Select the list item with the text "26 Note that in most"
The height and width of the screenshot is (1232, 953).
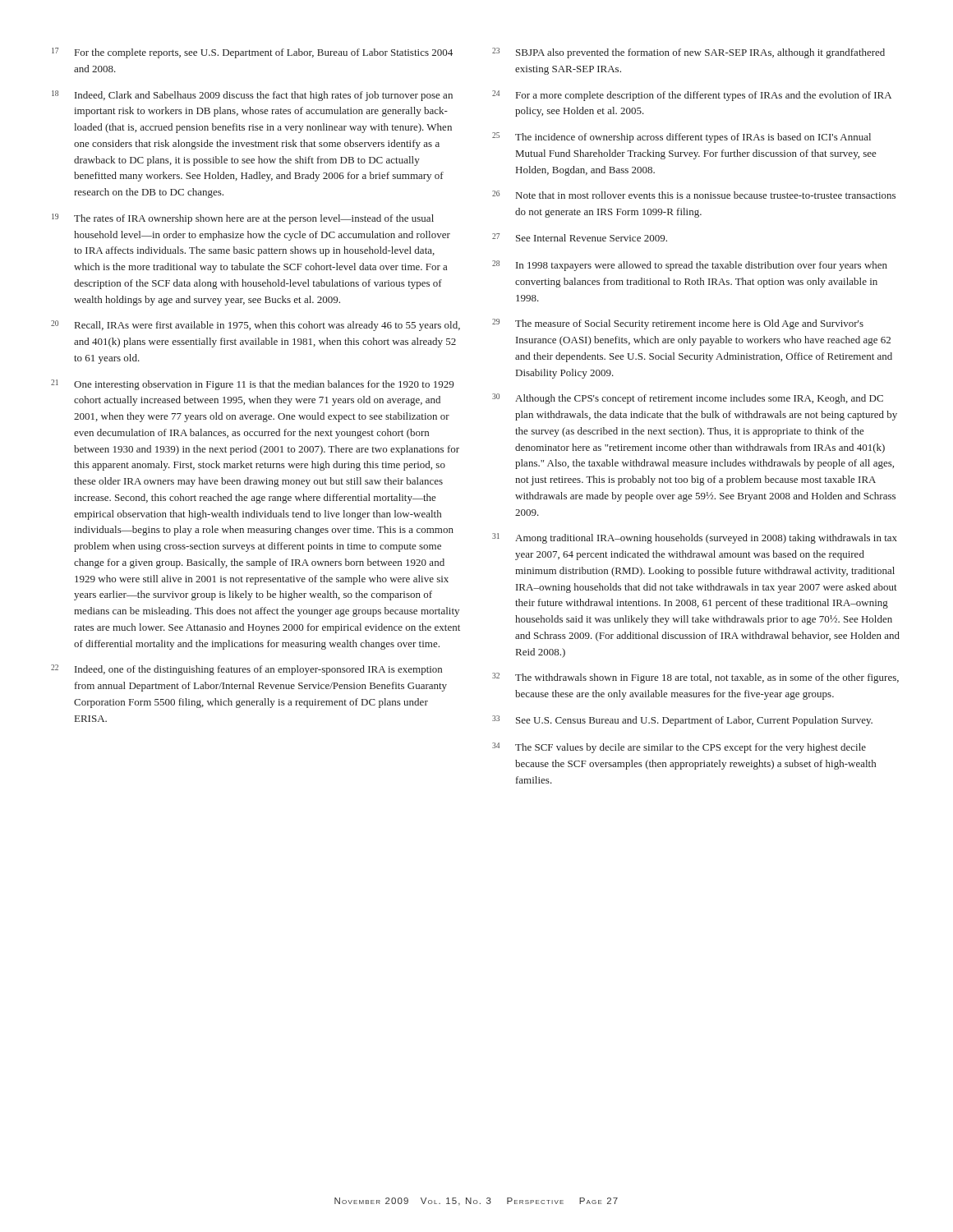697,204
